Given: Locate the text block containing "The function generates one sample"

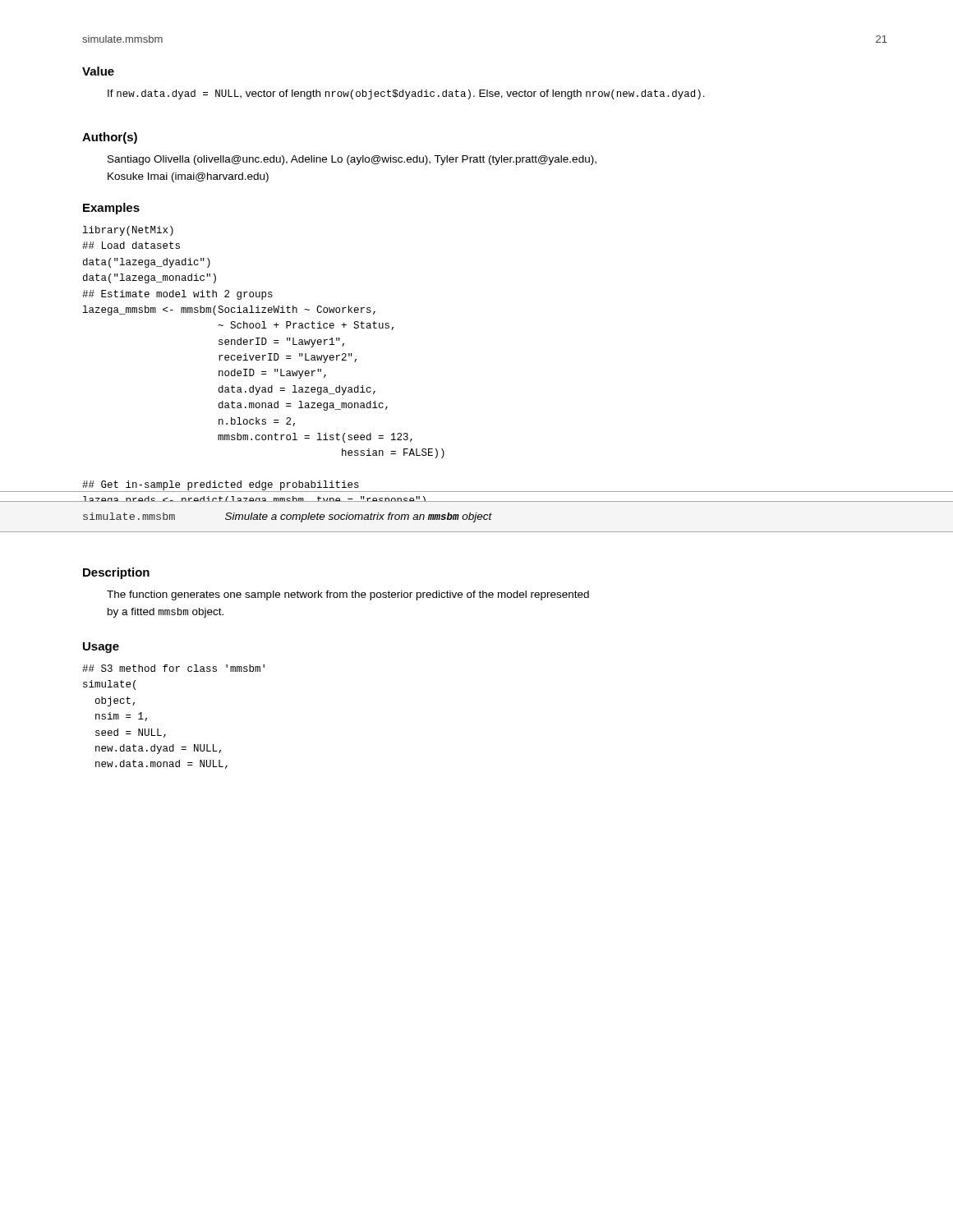Looking at the screenshot, I should (348, 603).
